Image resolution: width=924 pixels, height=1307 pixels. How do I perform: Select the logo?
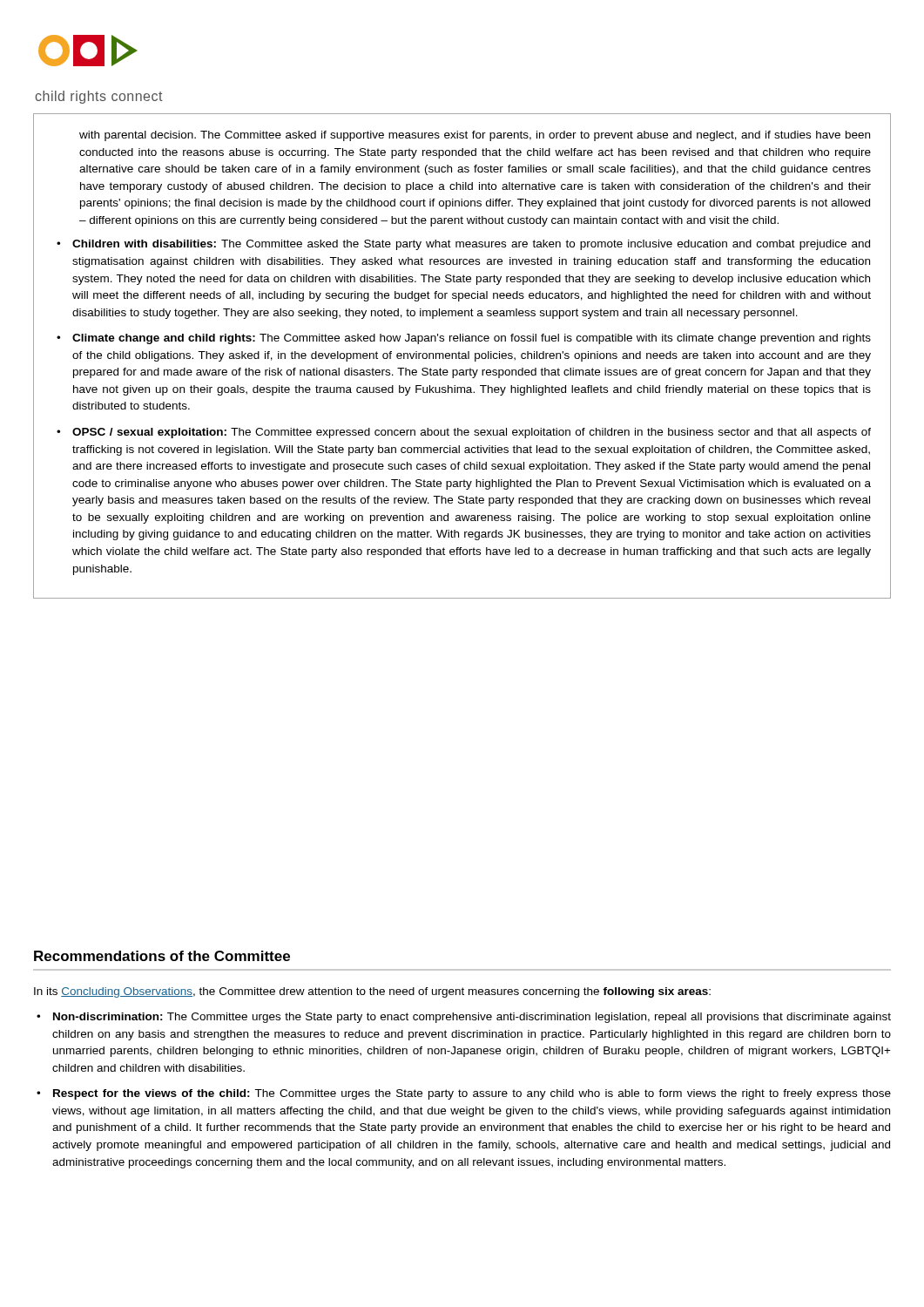click(x=122, y=60)
